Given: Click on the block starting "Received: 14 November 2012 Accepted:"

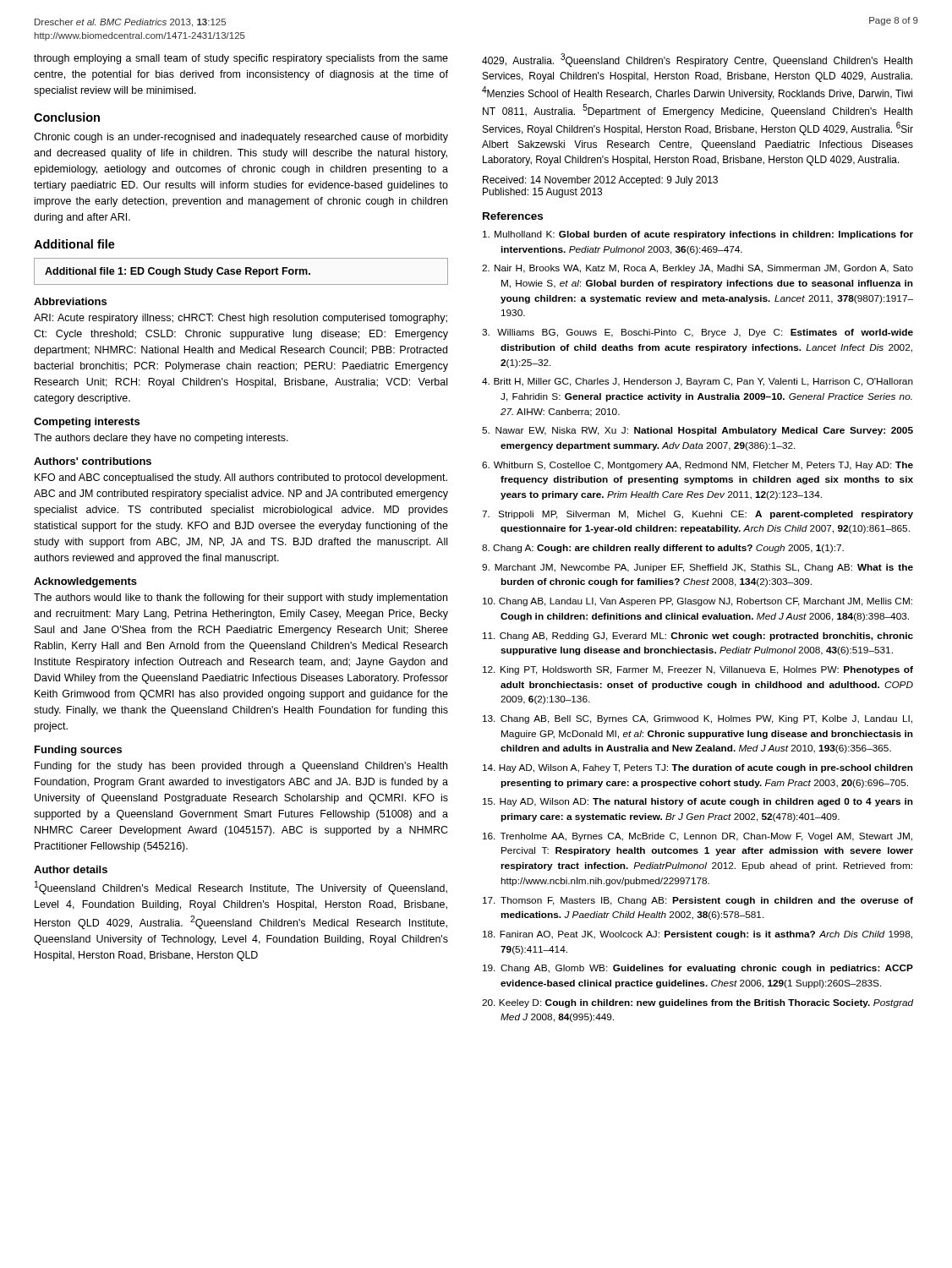Looking at the screenshot, I should pyautogui.click(x=600, y=186).
